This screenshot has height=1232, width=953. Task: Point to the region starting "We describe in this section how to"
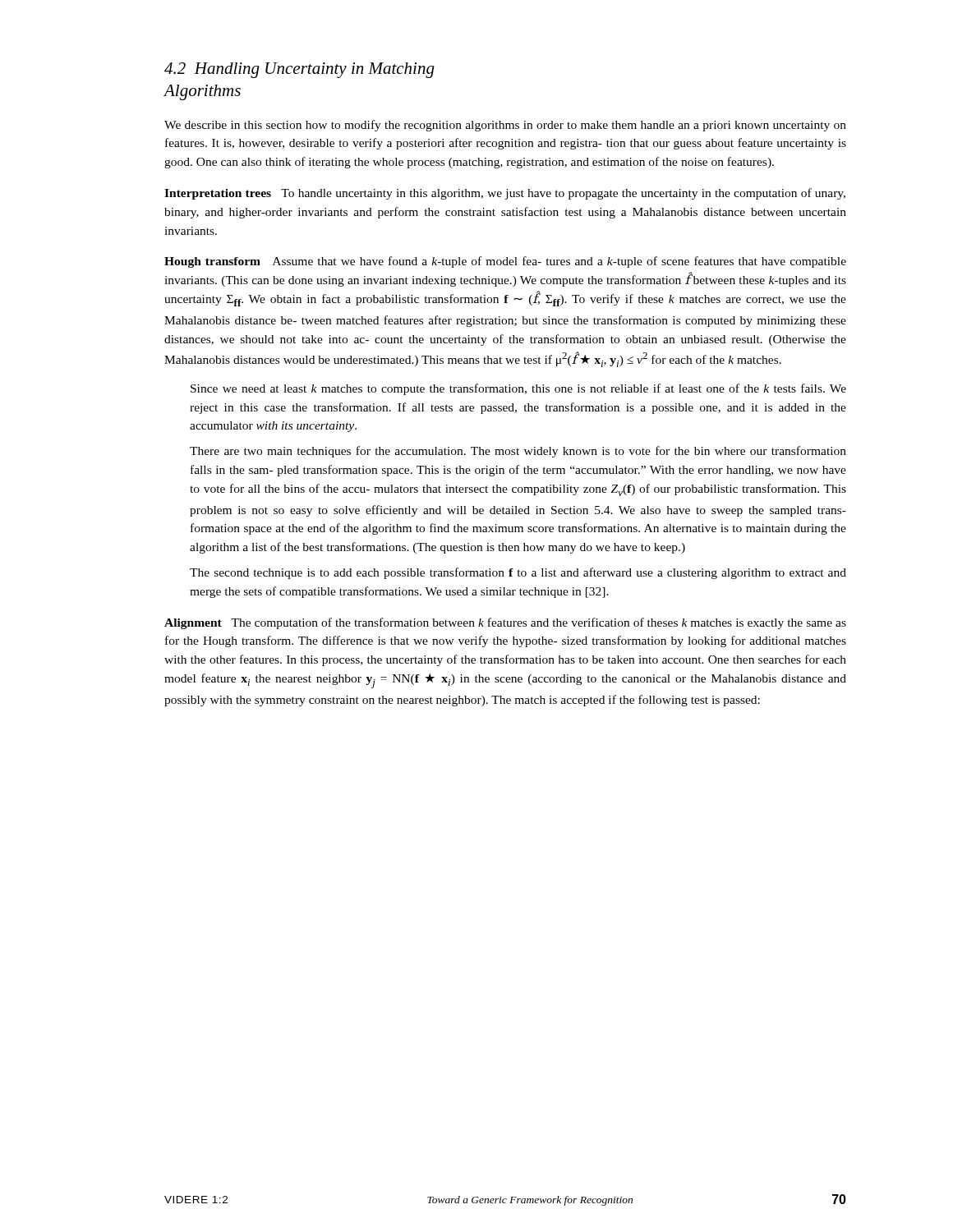tap(505, 143)
